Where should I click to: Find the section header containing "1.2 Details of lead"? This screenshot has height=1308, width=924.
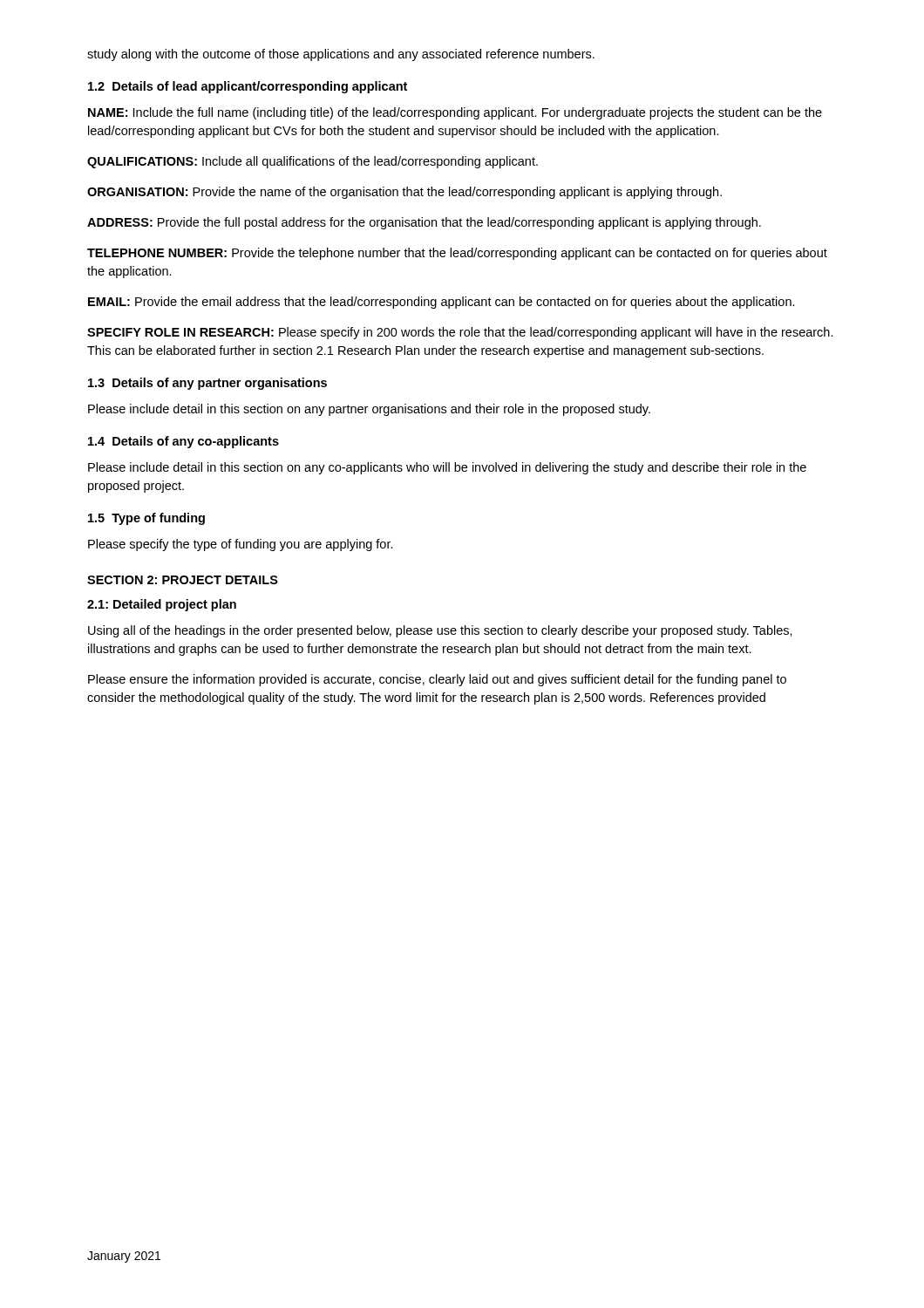coord(247,86)
